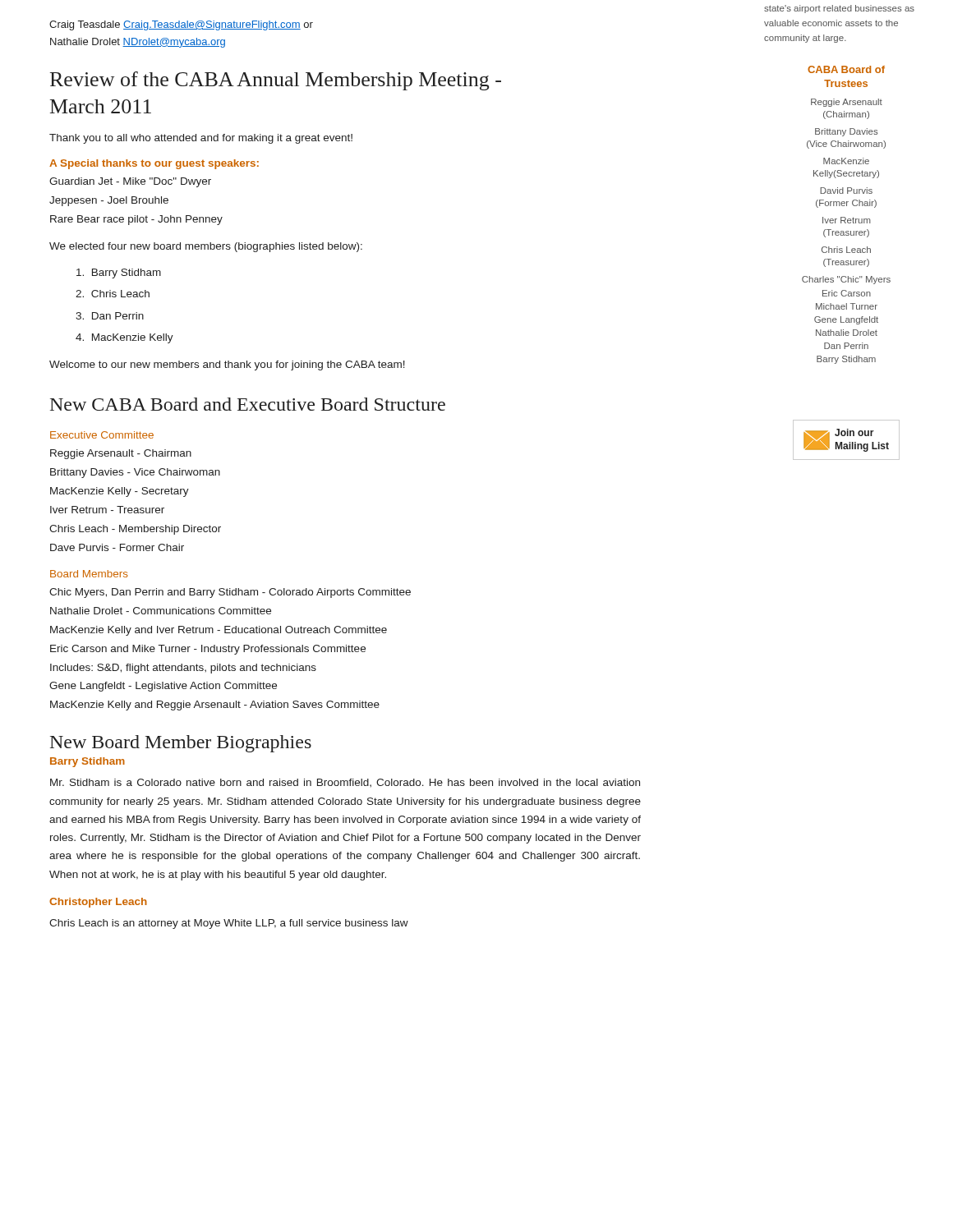953x1232 pixels.
Task: Find the block on this page that starts "Thank you to all who attended and"
Action: point(201,138)
